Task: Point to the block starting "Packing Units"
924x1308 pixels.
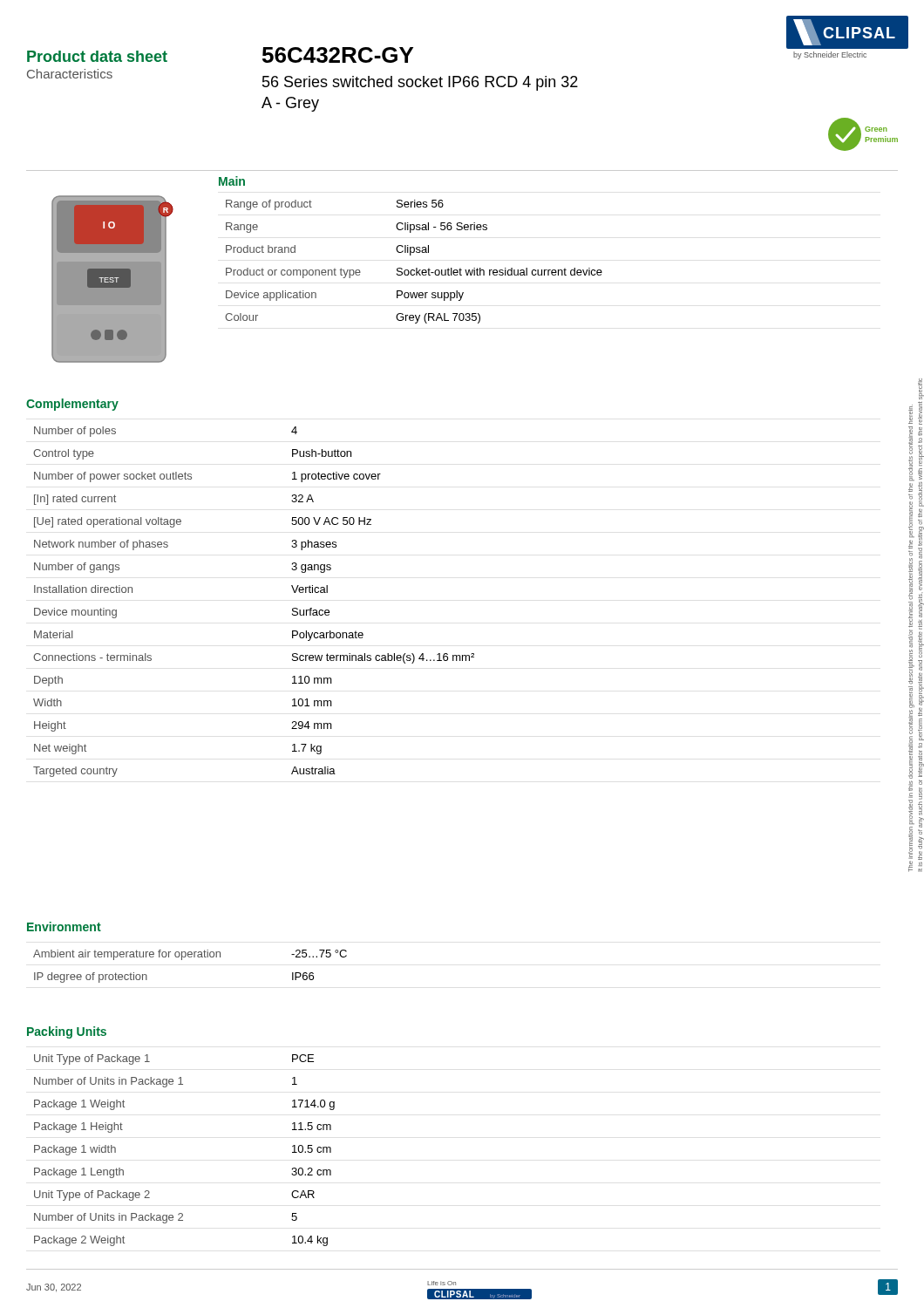Action: click(67, 1032)
